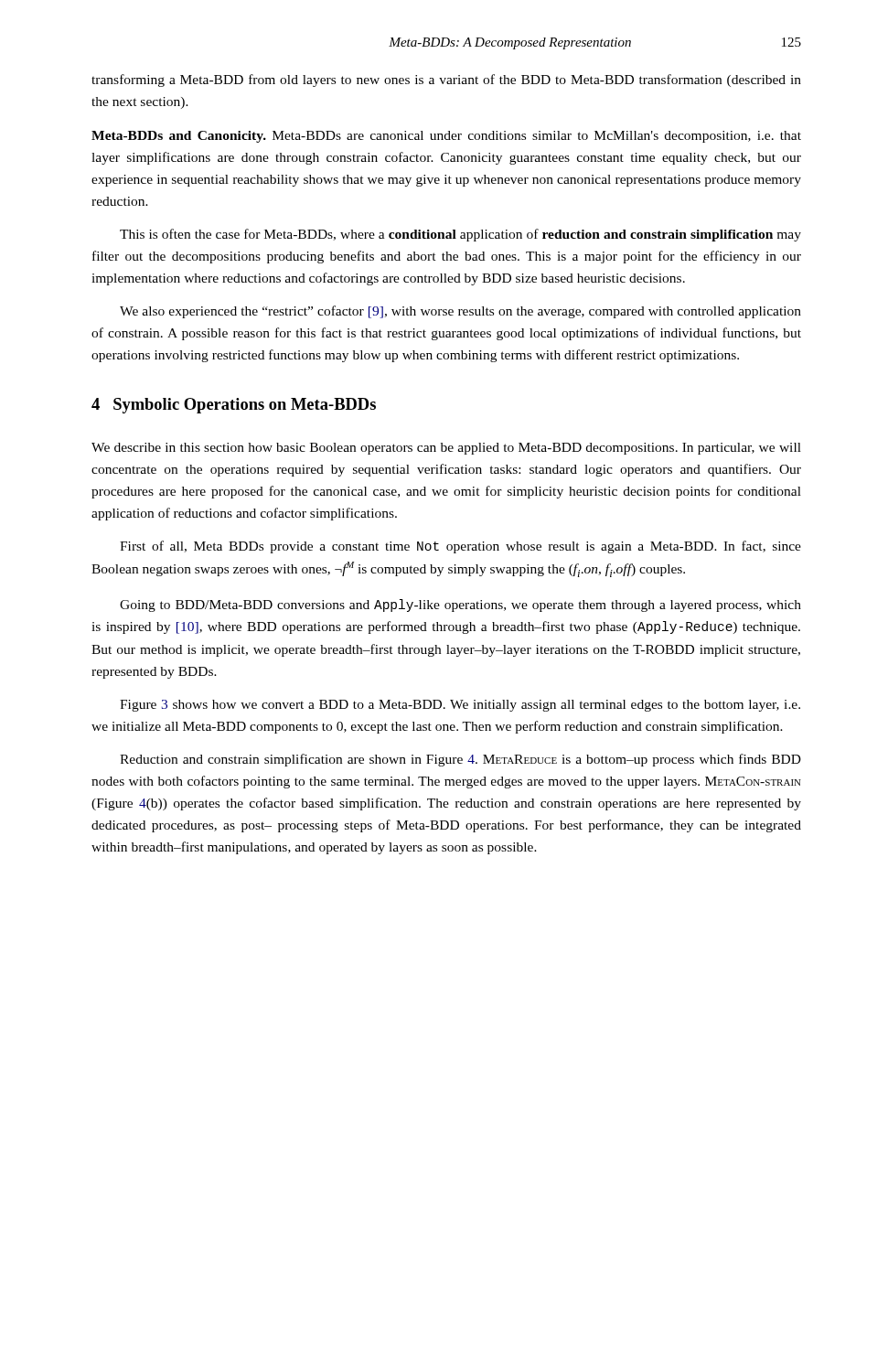Locate the text block containing "Going to BDD/Meta-BDD"
The height and width of the screenshot is (1372, 888).
pos(446,638)
